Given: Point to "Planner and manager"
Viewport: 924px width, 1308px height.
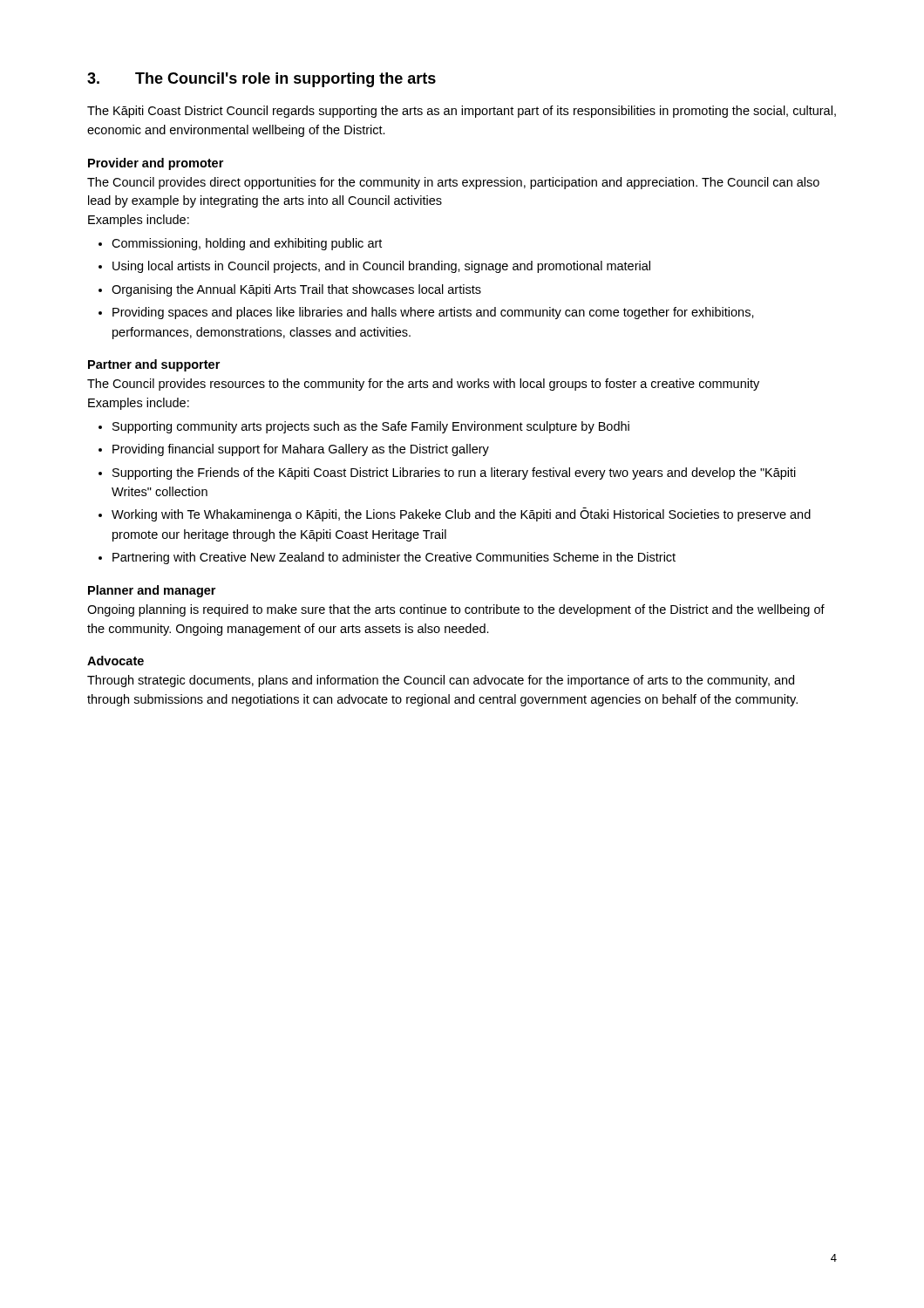Looking at the screenshot, I should (x=151, y=590).
